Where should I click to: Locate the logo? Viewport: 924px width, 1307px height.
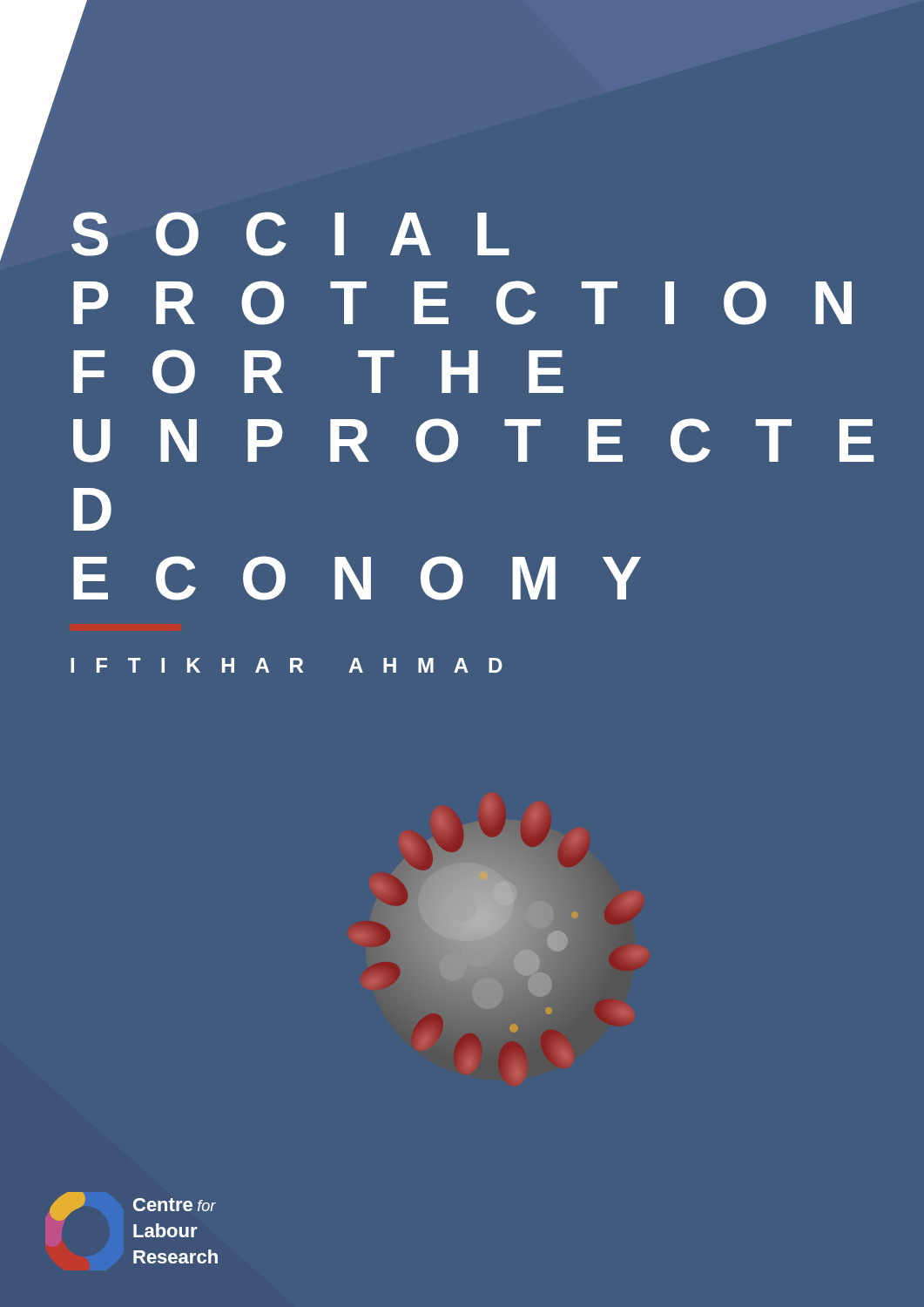(132, 1231)
